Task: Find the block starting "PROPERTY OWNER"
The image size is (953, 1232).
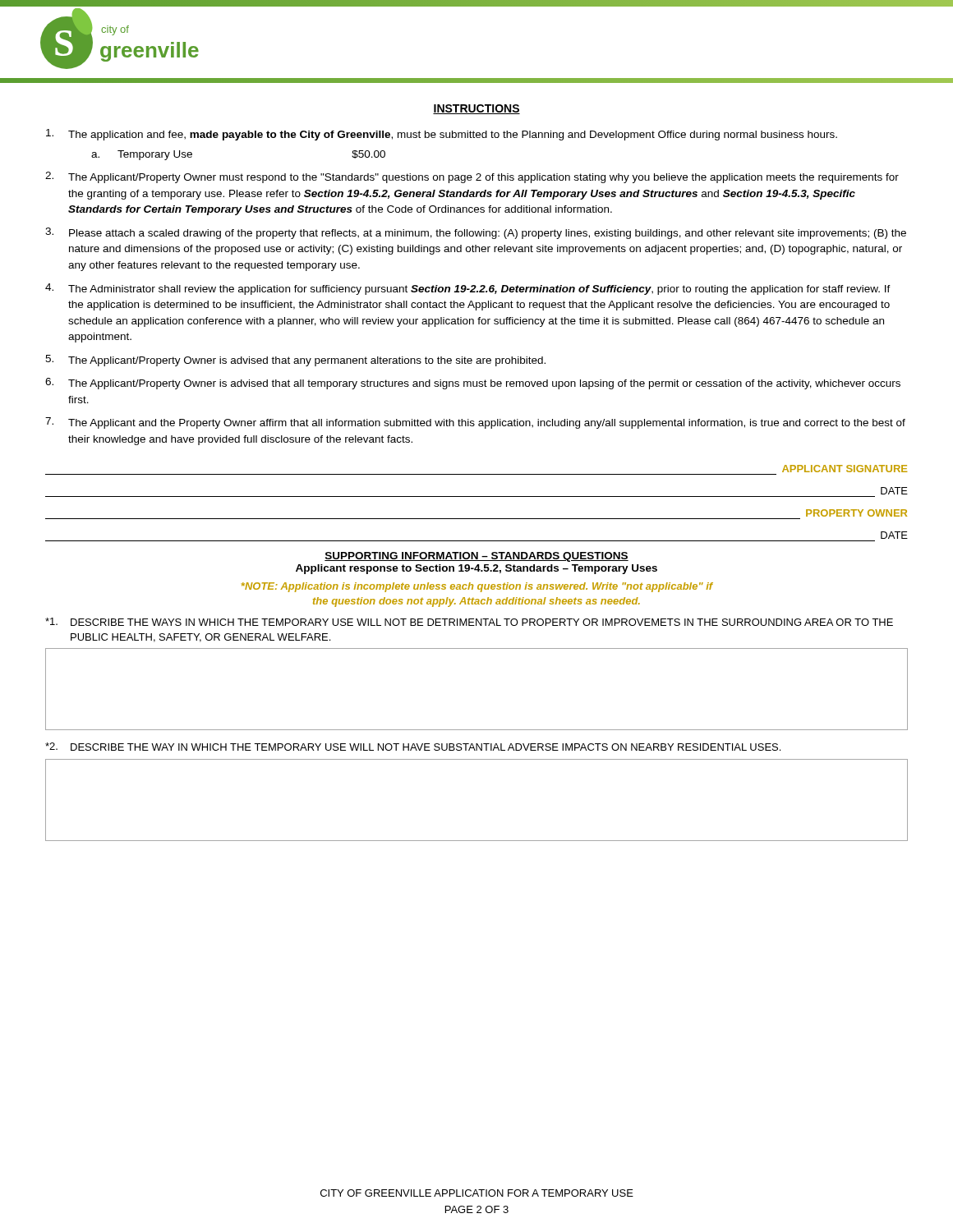Action: (476, 511)
